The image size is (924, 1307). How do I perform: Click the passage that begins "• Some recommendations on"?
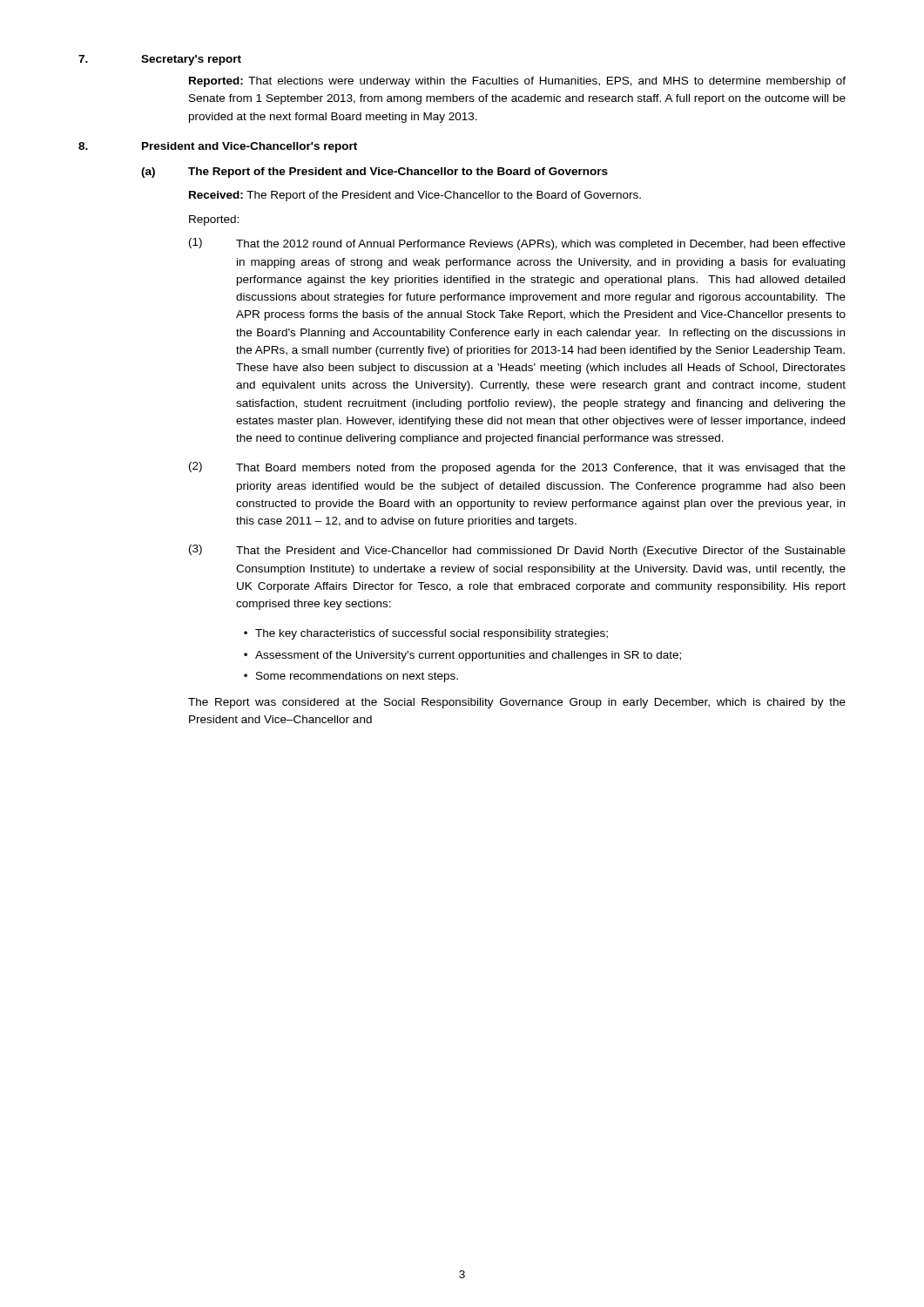351,677
